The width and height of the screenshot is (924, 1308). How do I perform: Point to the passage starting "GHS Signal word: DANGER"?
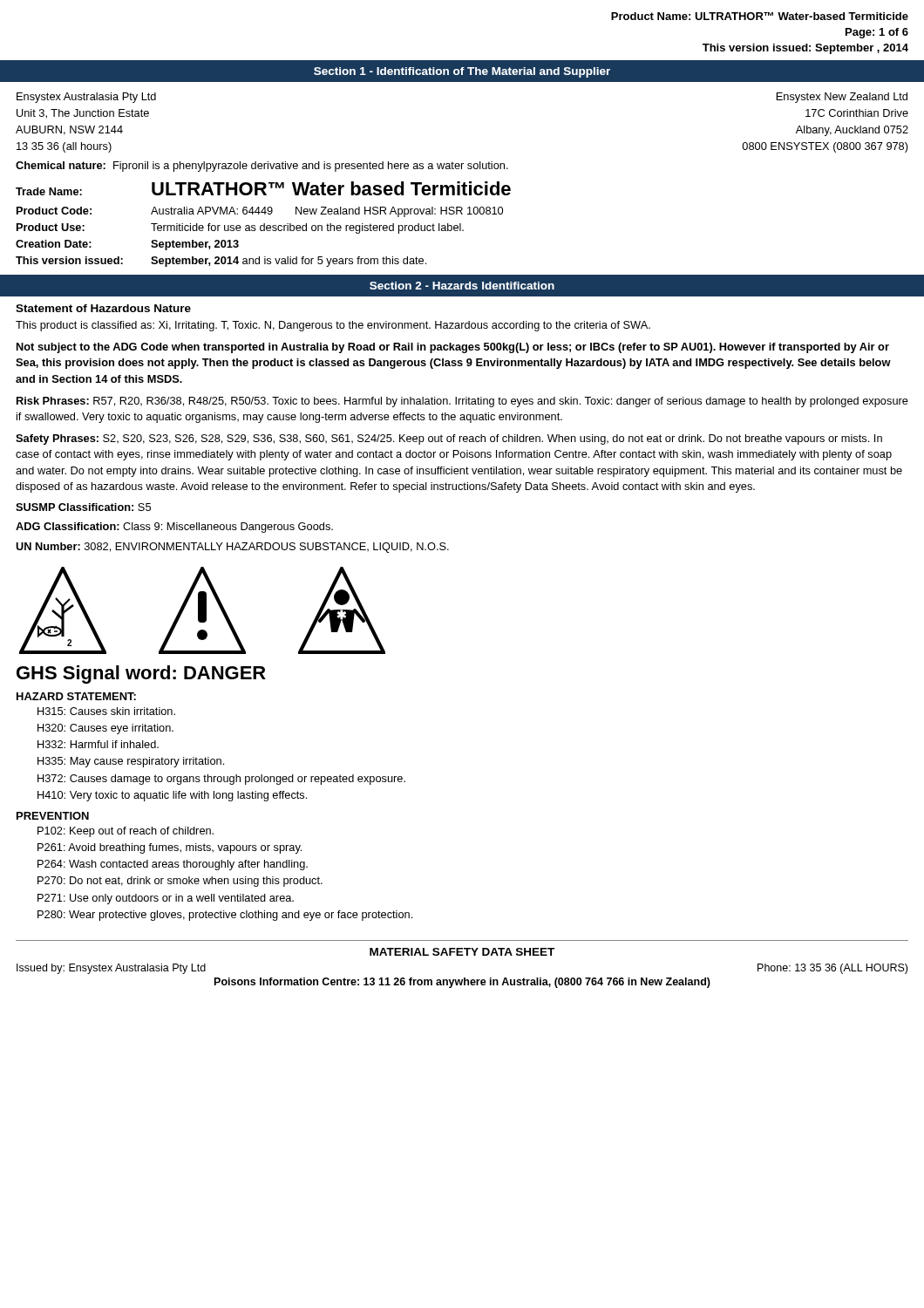tap(141, 673)
